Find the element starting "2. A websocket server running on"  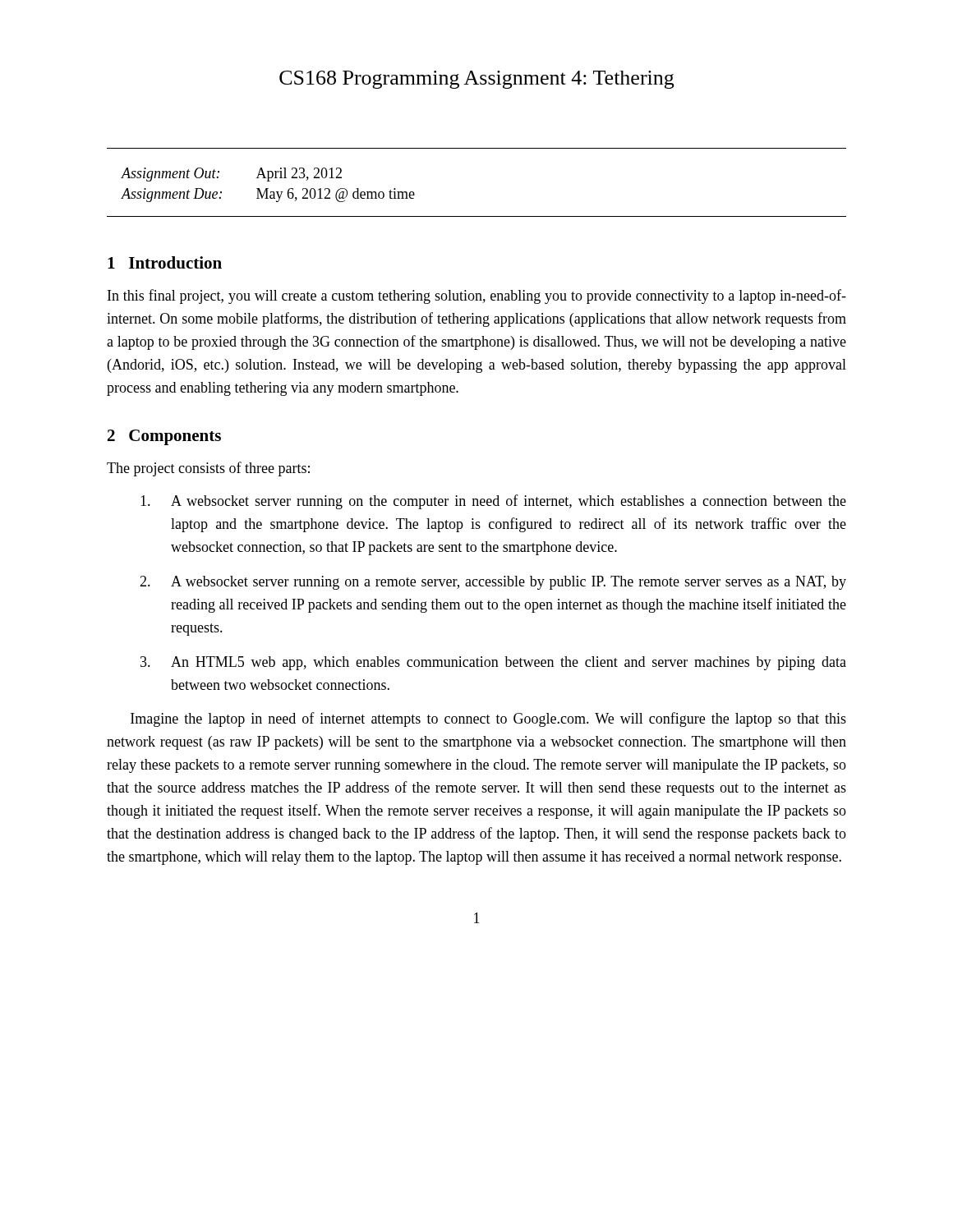tap(489, 605)
